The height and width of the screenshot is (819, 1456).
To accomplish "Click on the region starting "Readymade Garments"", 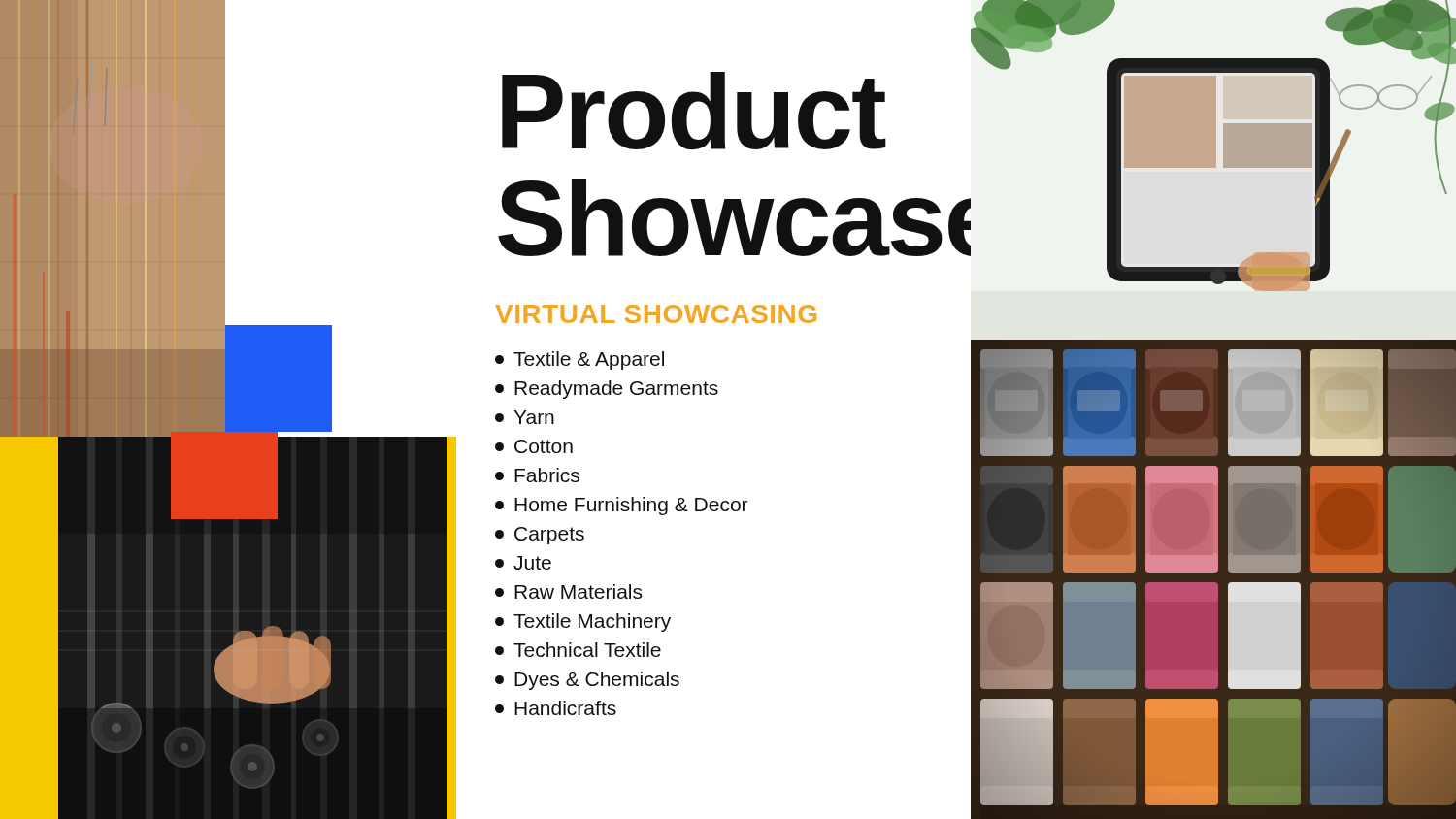I will tap(616, 388).
